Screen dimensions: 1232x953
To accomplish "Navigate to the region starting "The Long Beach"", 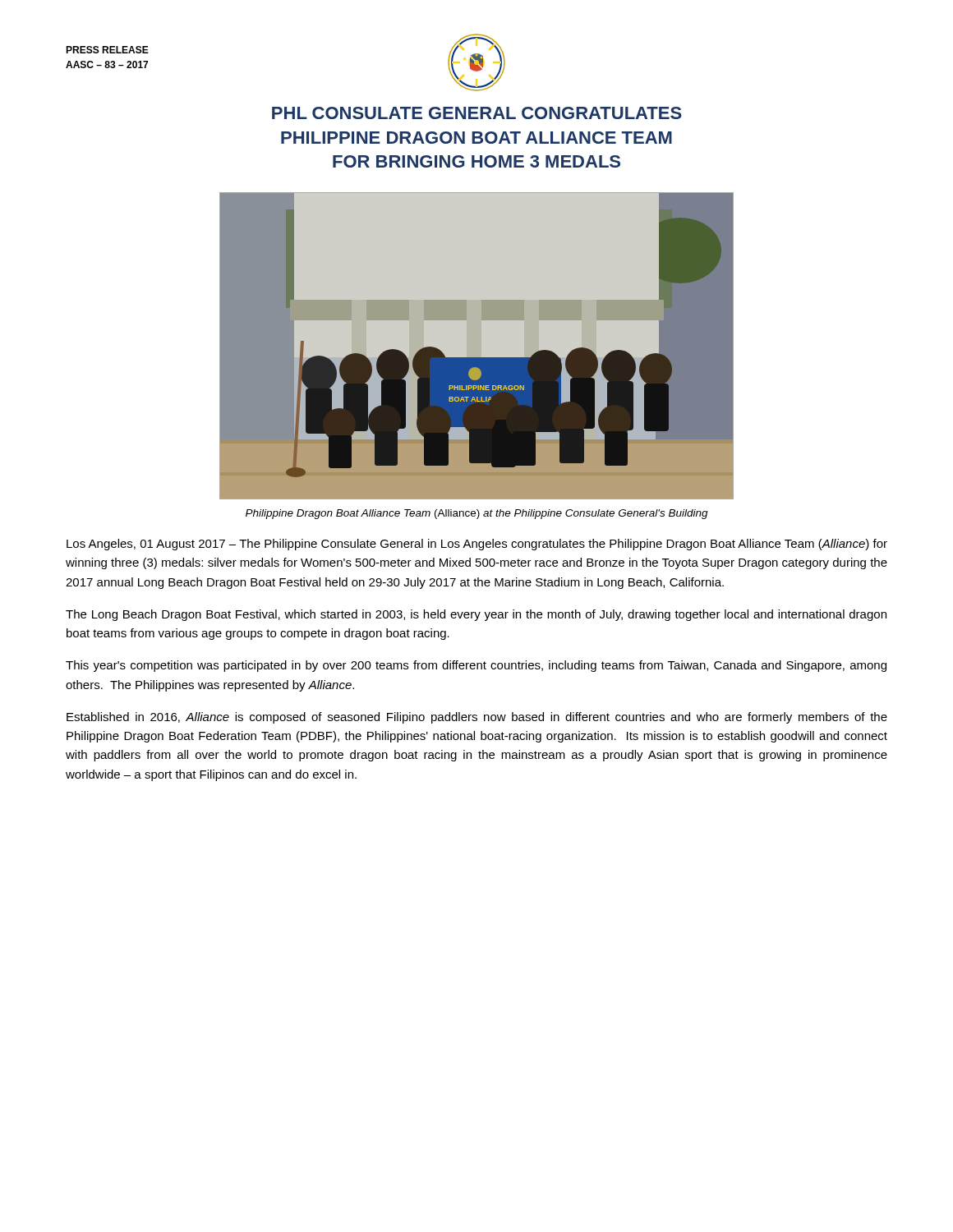I will [476, 623].
